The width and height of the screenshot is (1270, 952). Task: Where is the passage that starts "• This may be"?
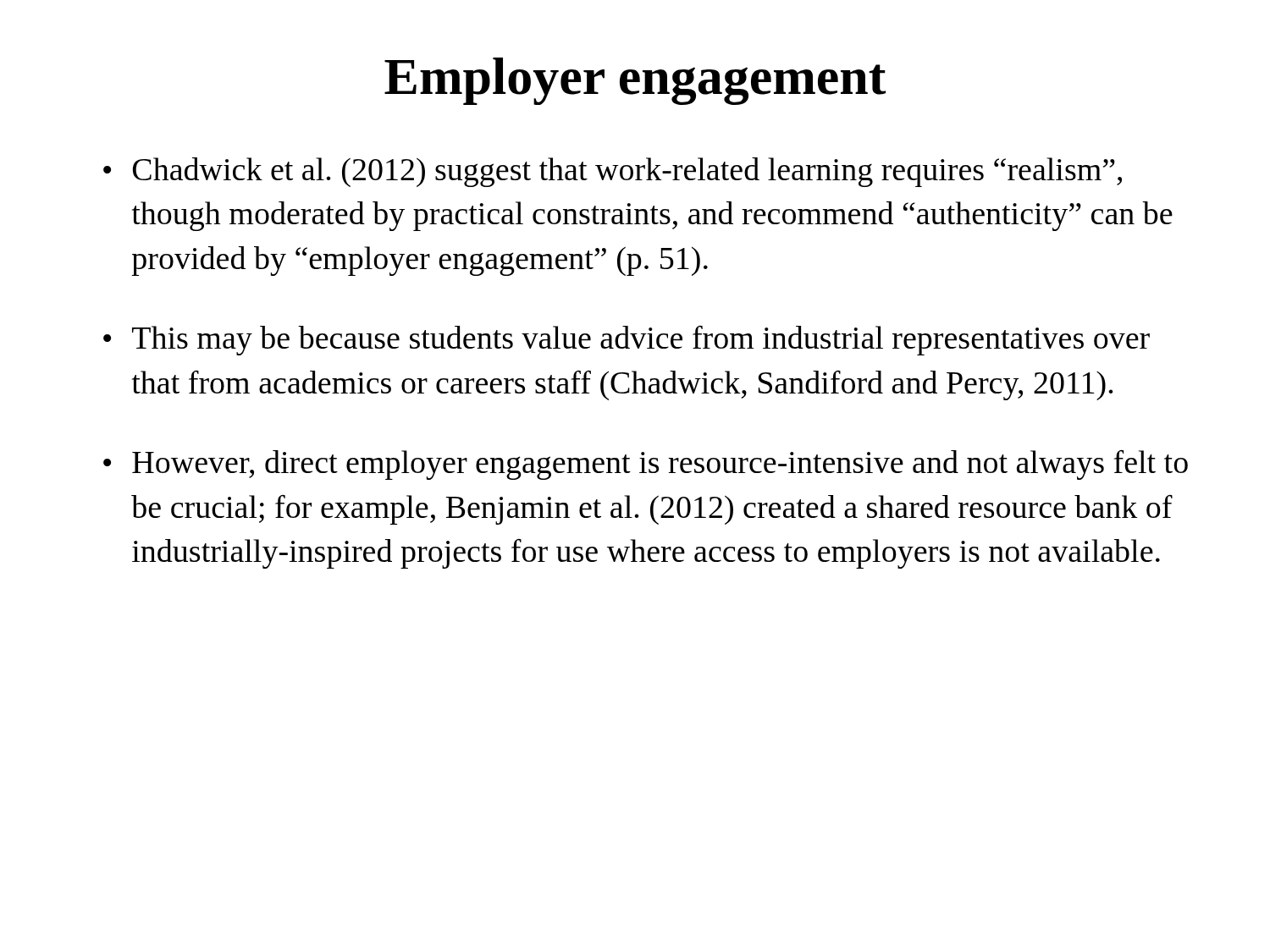click(x=648, y=360)
